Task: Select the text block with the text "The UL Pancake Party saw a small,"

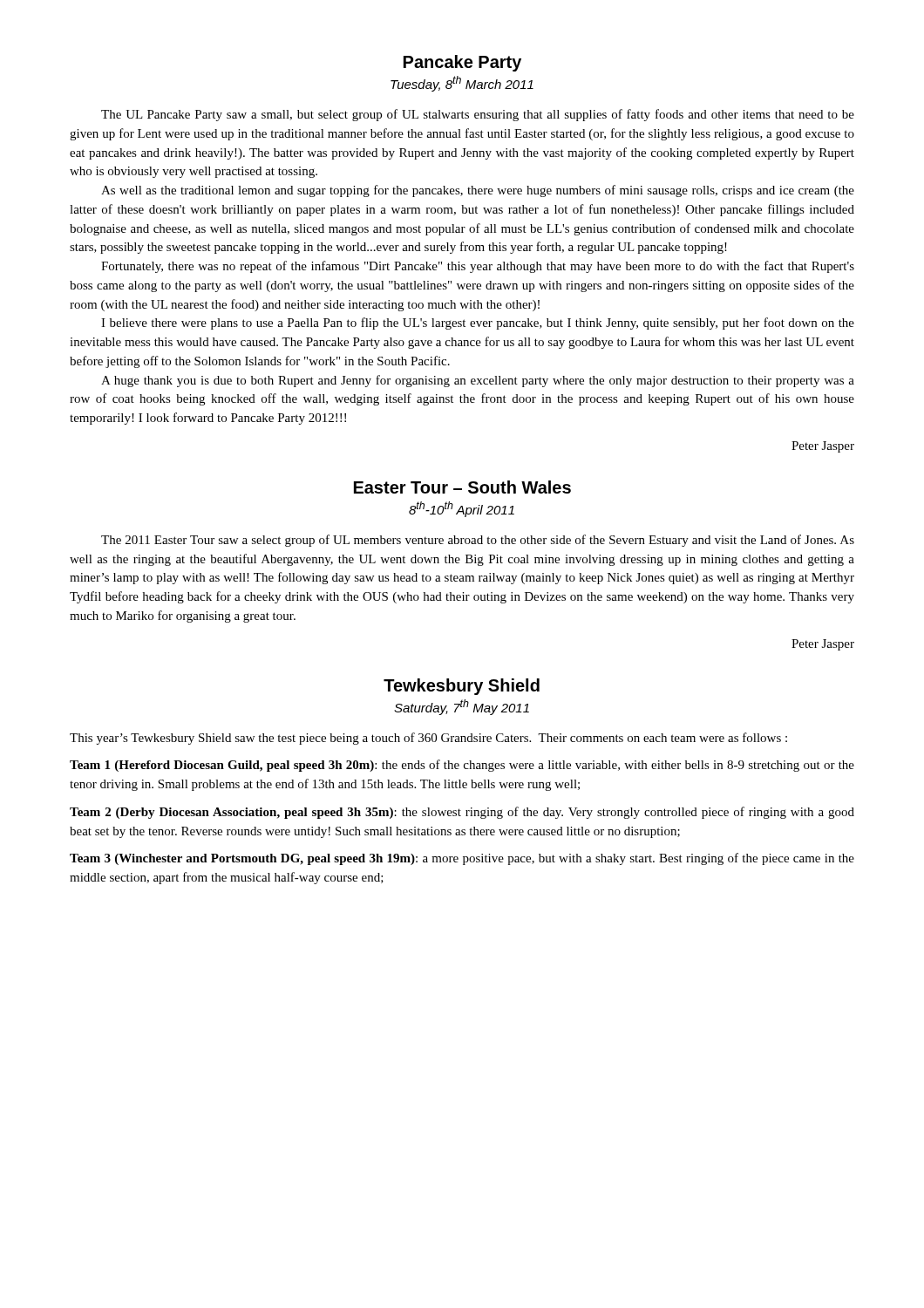Action: 462,143
